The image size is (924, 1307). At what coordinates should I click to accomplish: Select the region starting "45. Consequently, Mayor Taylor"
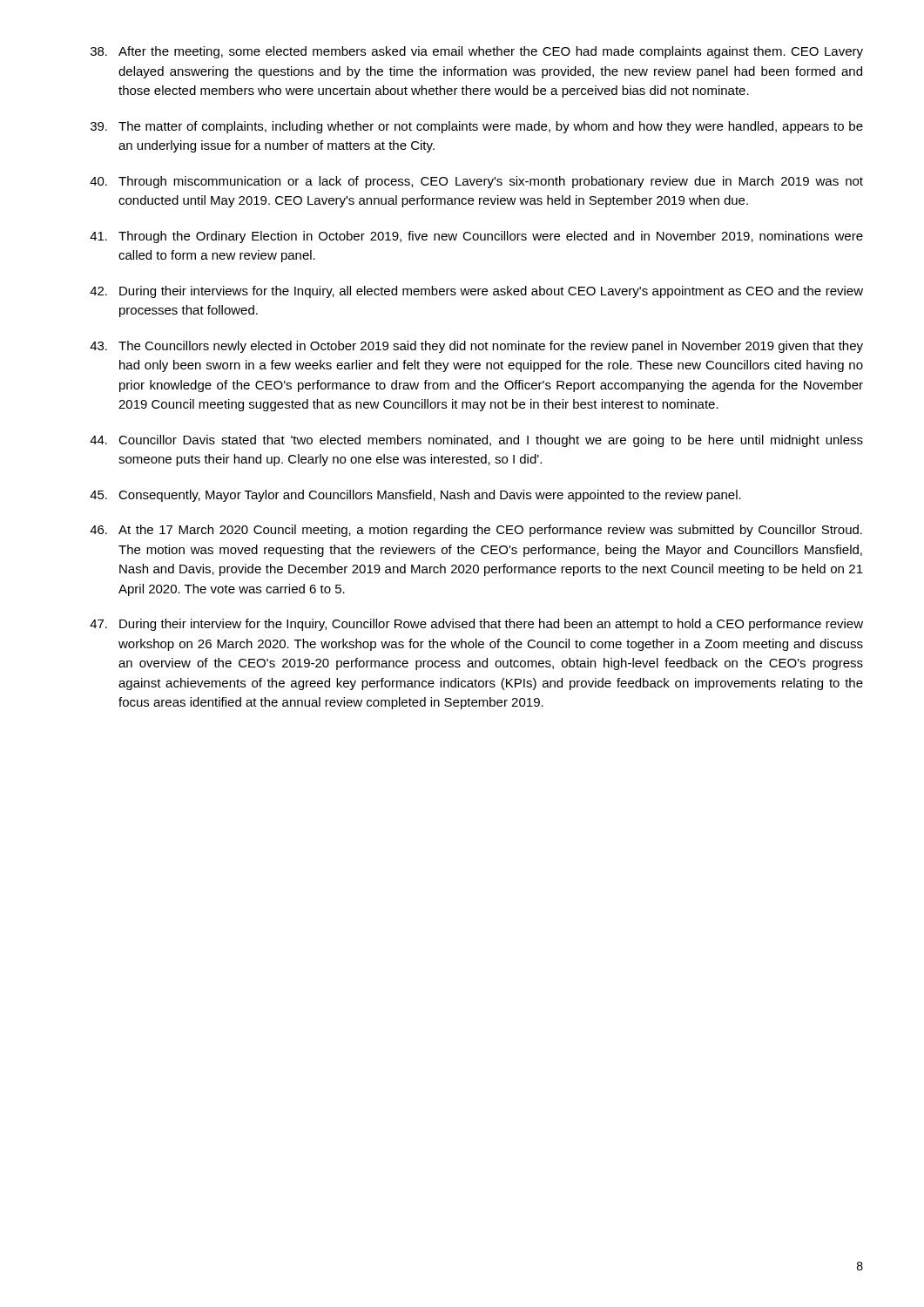tap(462, 495)
